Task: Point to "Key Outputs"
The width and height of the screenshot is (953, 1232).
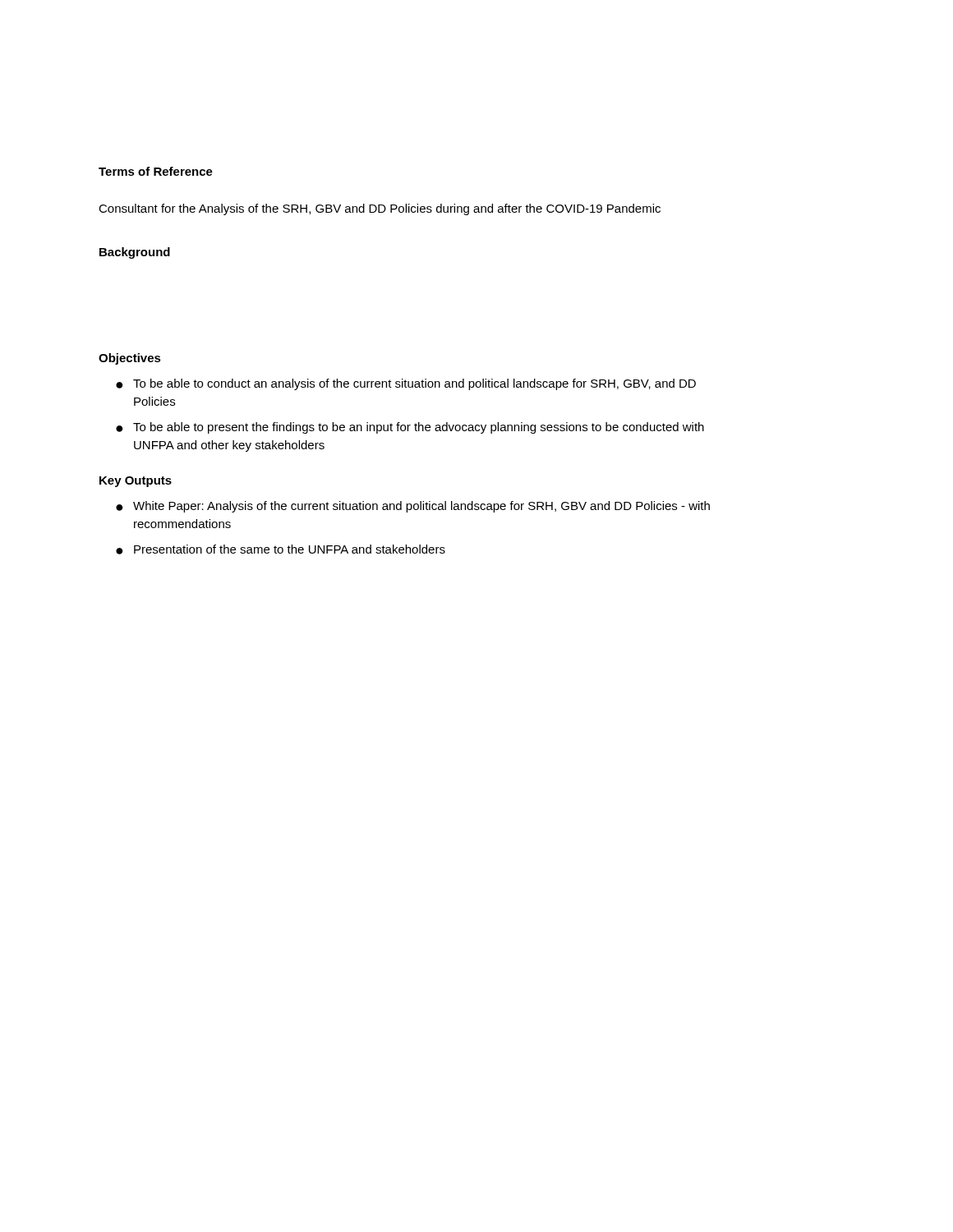Action: click(x=135, y=480)
